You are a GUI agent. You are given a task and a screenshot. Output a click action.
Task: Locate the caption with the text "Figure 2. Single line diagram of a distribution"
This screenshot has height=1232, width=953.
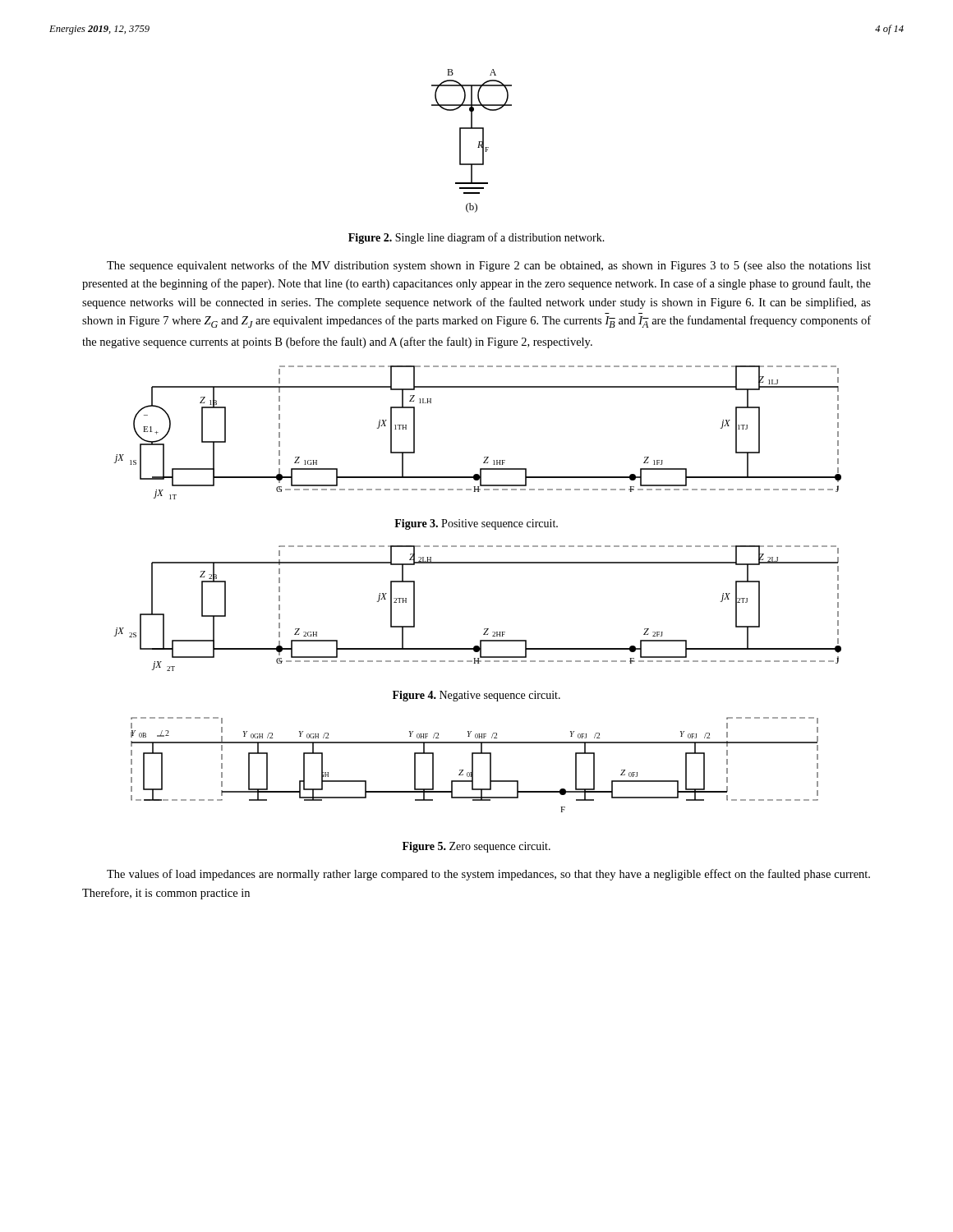point(476,238)
